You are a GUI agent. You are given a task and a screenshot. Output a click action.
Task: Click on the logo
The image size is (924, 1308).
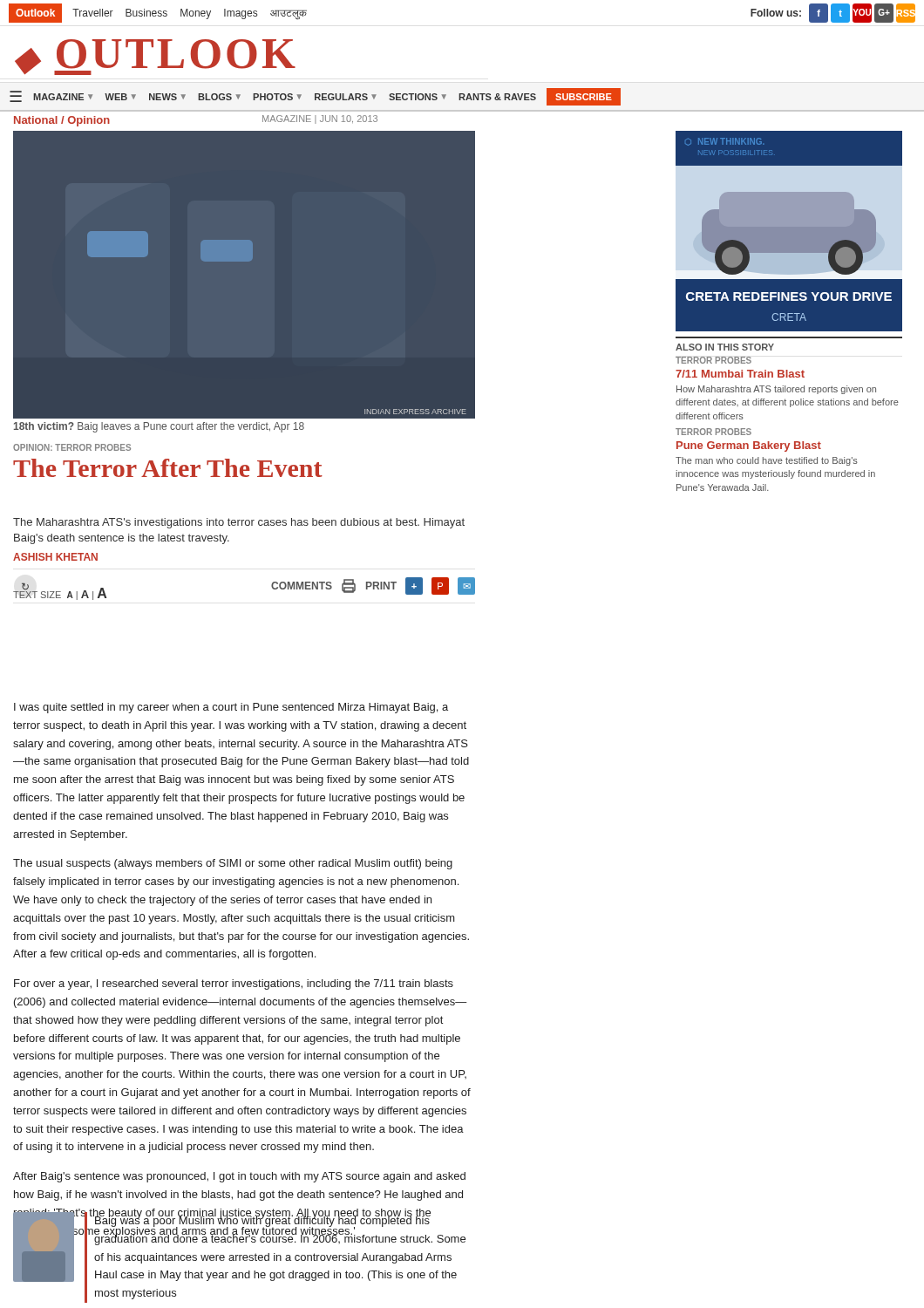click(244, 53)
